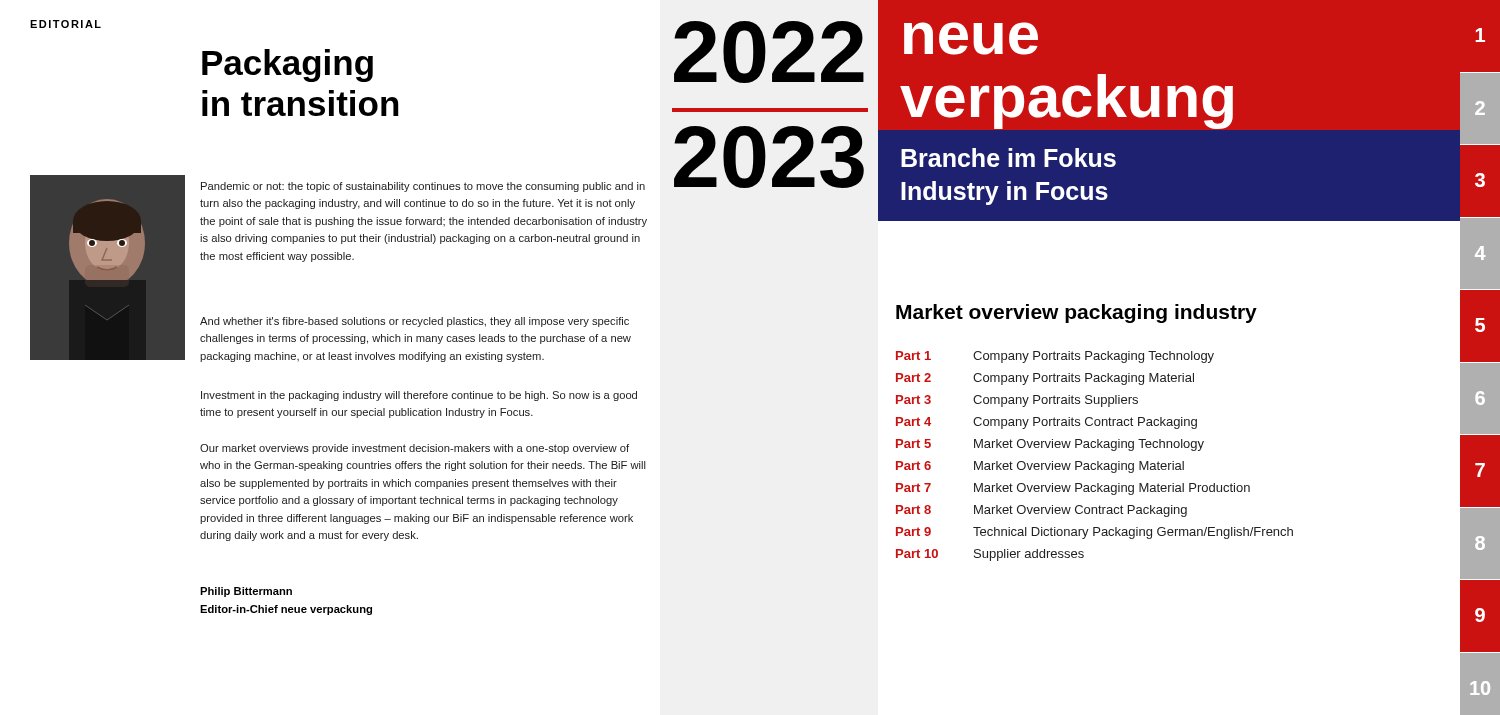Point to the text starting "Packagingin transition"
Image resolution: width=1500 pixels, height=715 pixels.
[300, 83]
